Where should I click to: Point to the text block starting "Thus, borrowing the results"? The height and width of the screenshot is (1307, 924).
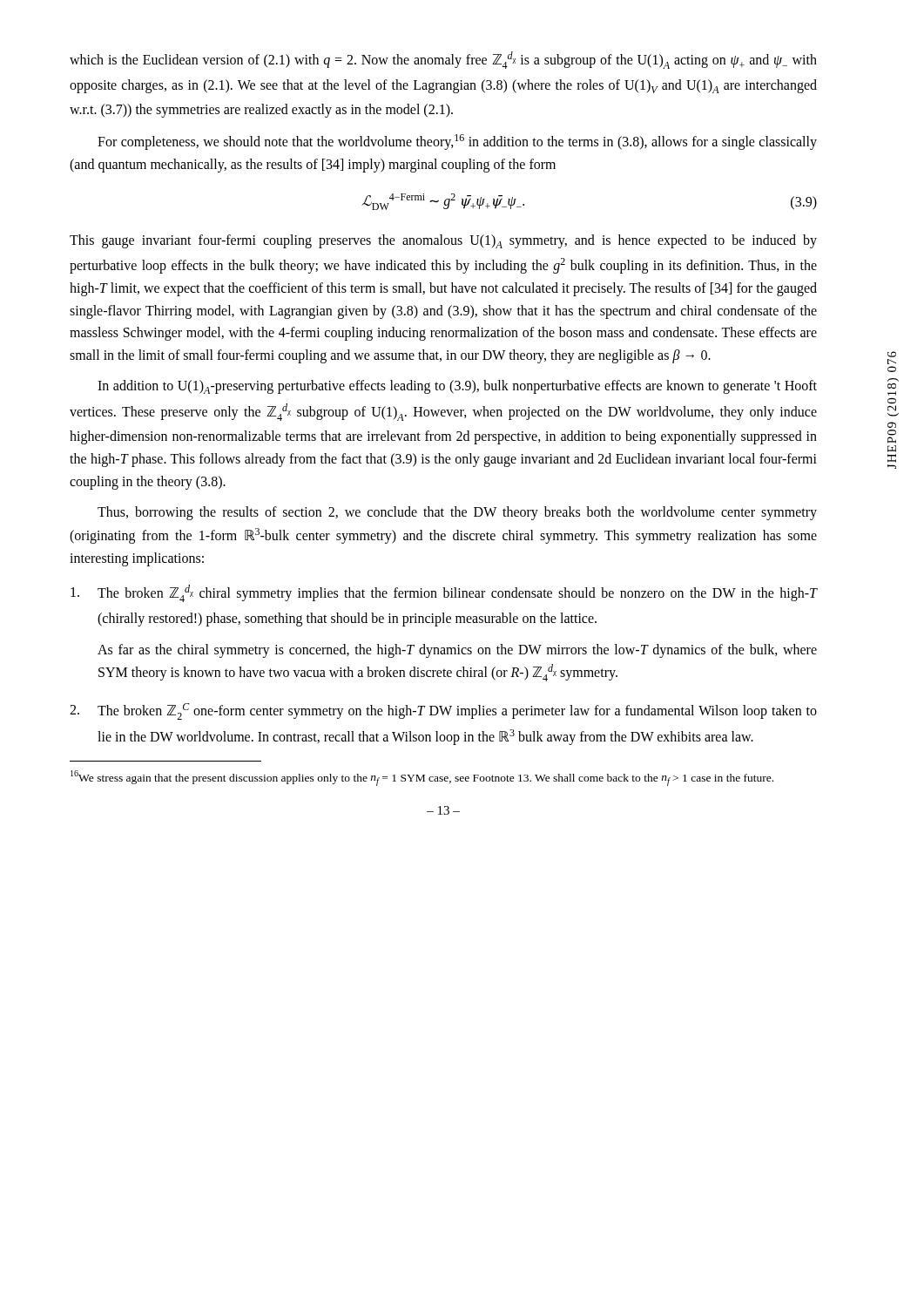point(443,535)
